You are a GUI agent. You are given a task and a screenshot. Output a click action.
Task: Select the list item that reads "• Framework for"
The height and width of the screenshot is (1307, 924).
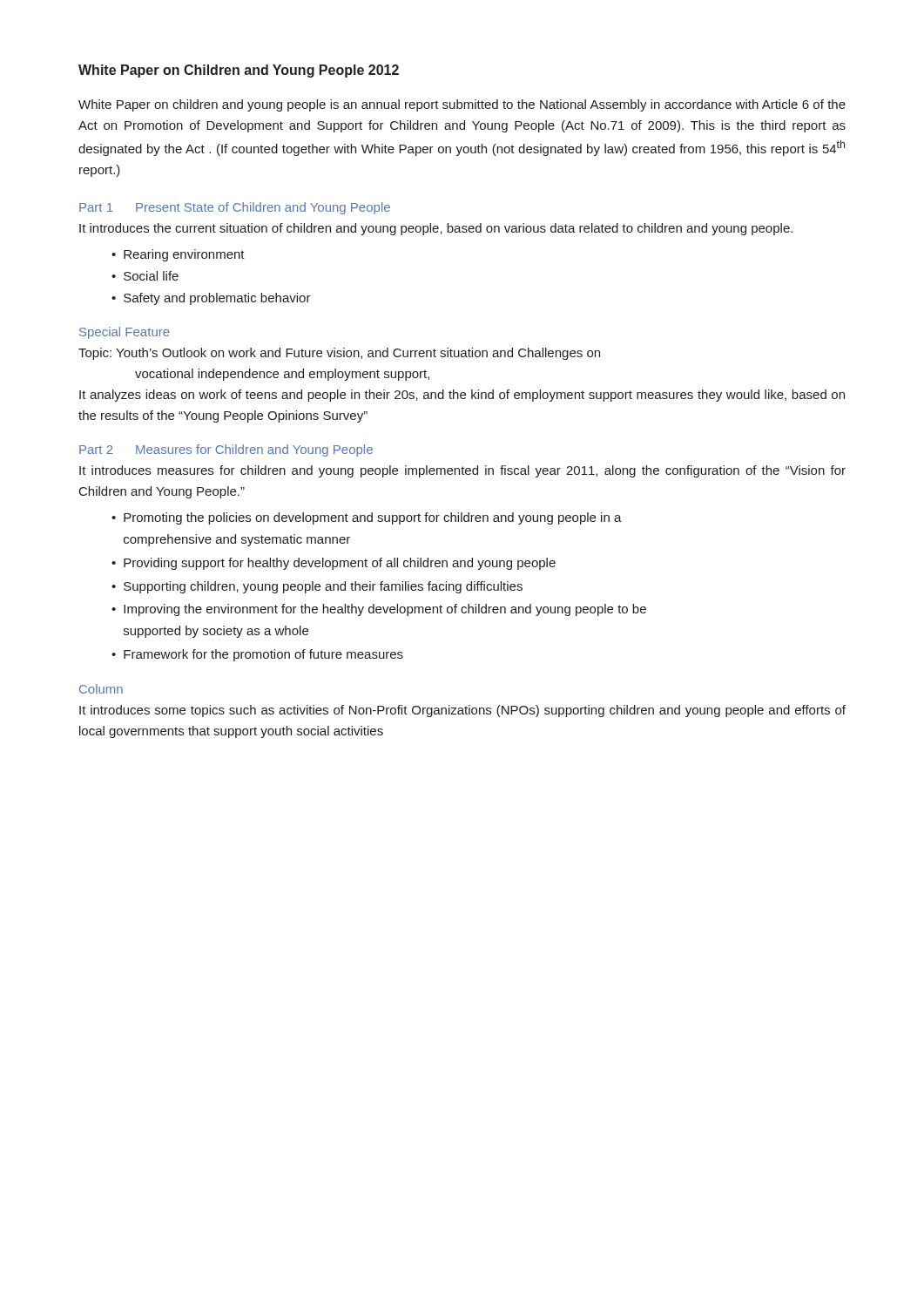(x=257, y=654)
